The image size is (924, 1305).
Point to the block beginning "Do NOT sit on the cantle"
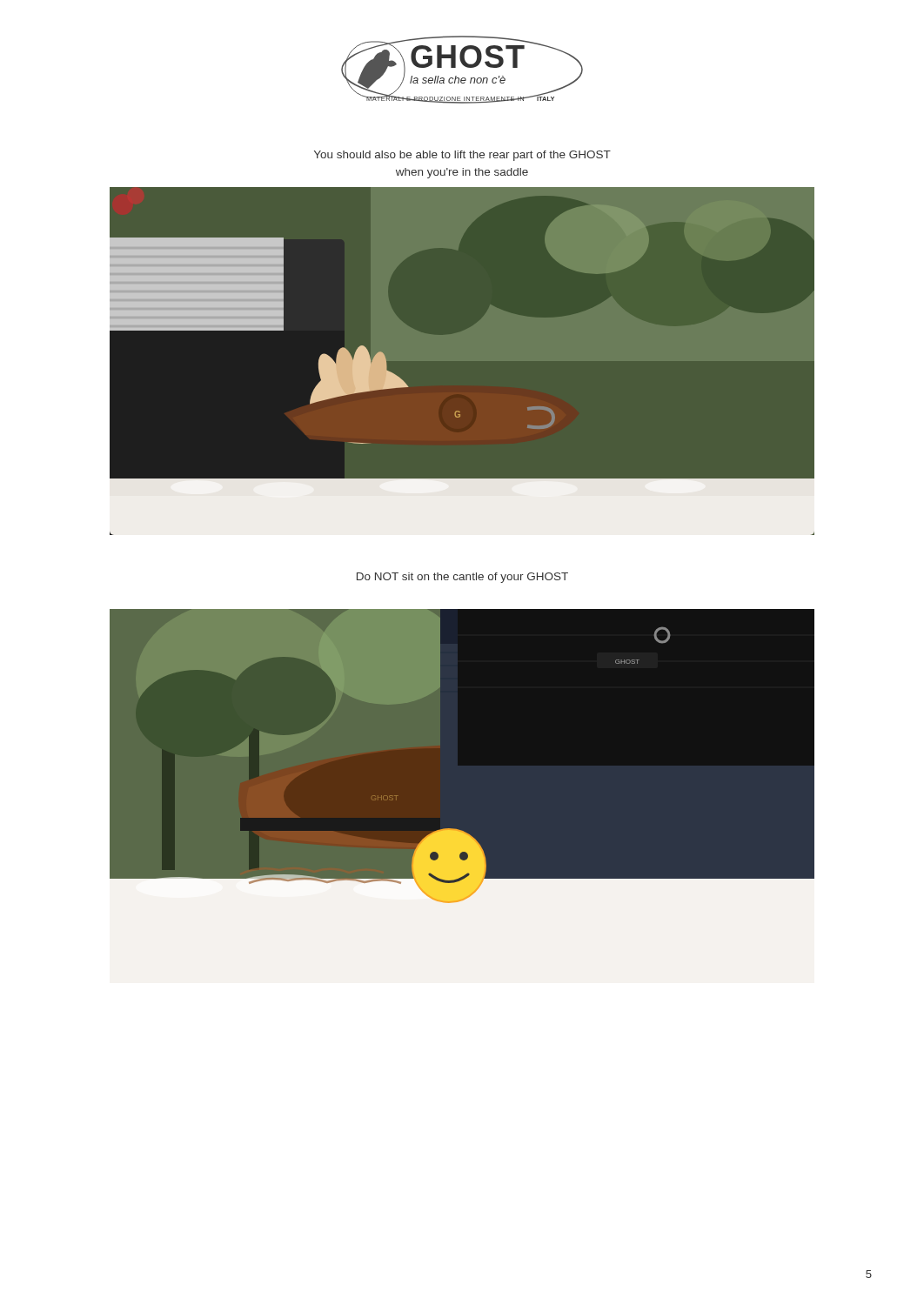point(462,576)
